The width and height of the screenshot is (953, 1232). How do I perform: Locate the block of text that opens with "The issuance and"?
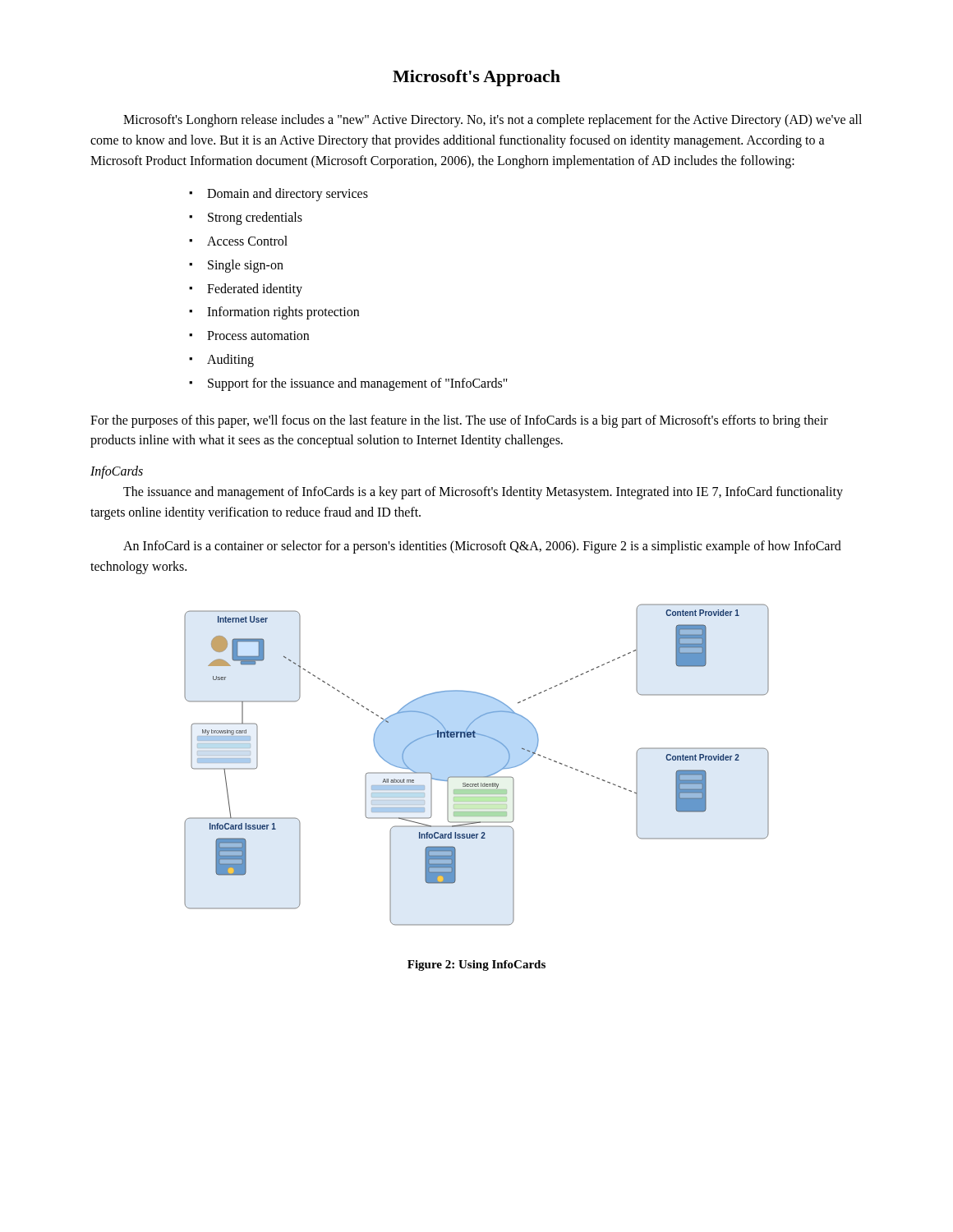(467, 502)
